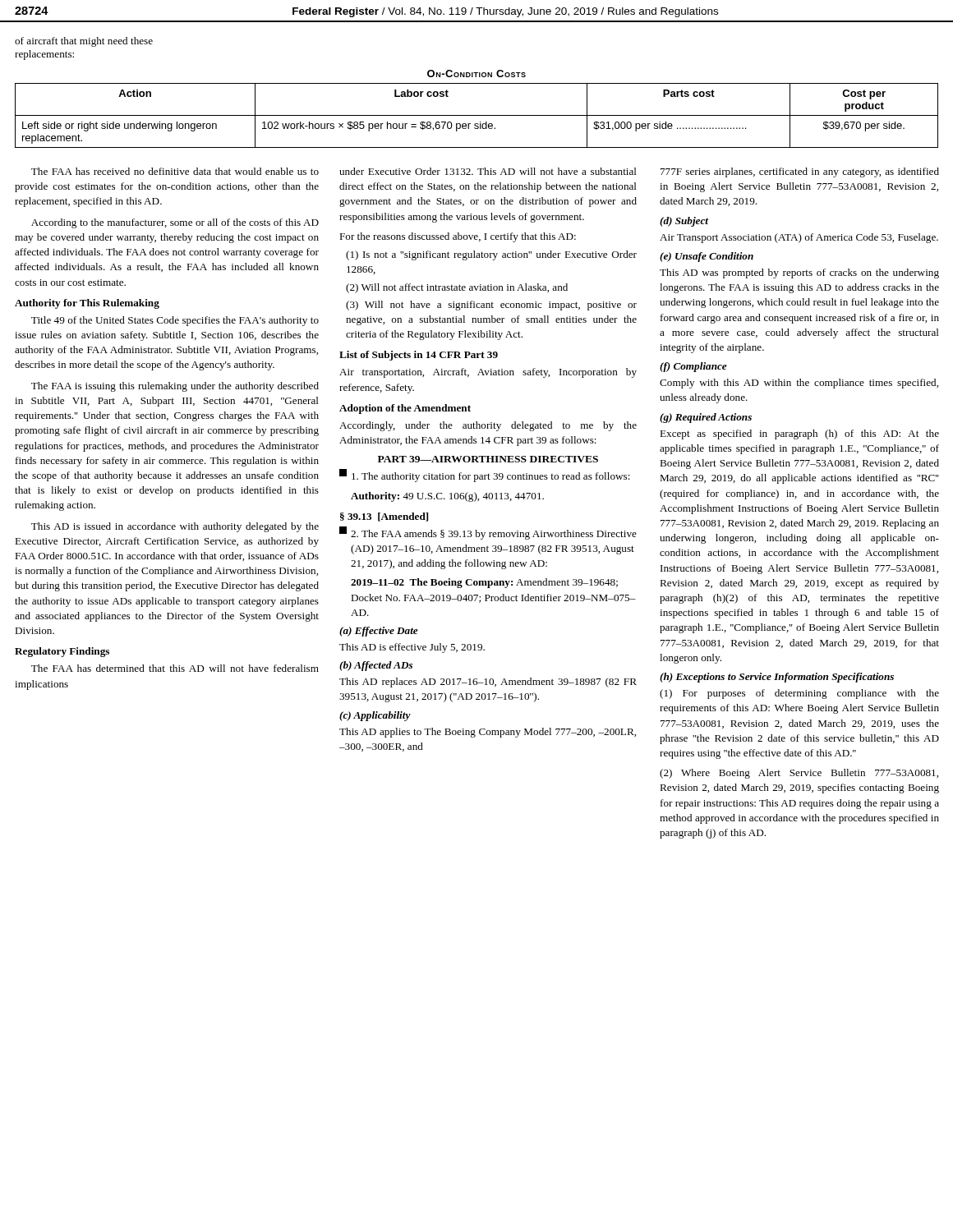Click on the text block that says "under Executive Order 13132. This AD will"
This screenshot has width=953, height=1232.
(488, 253)
